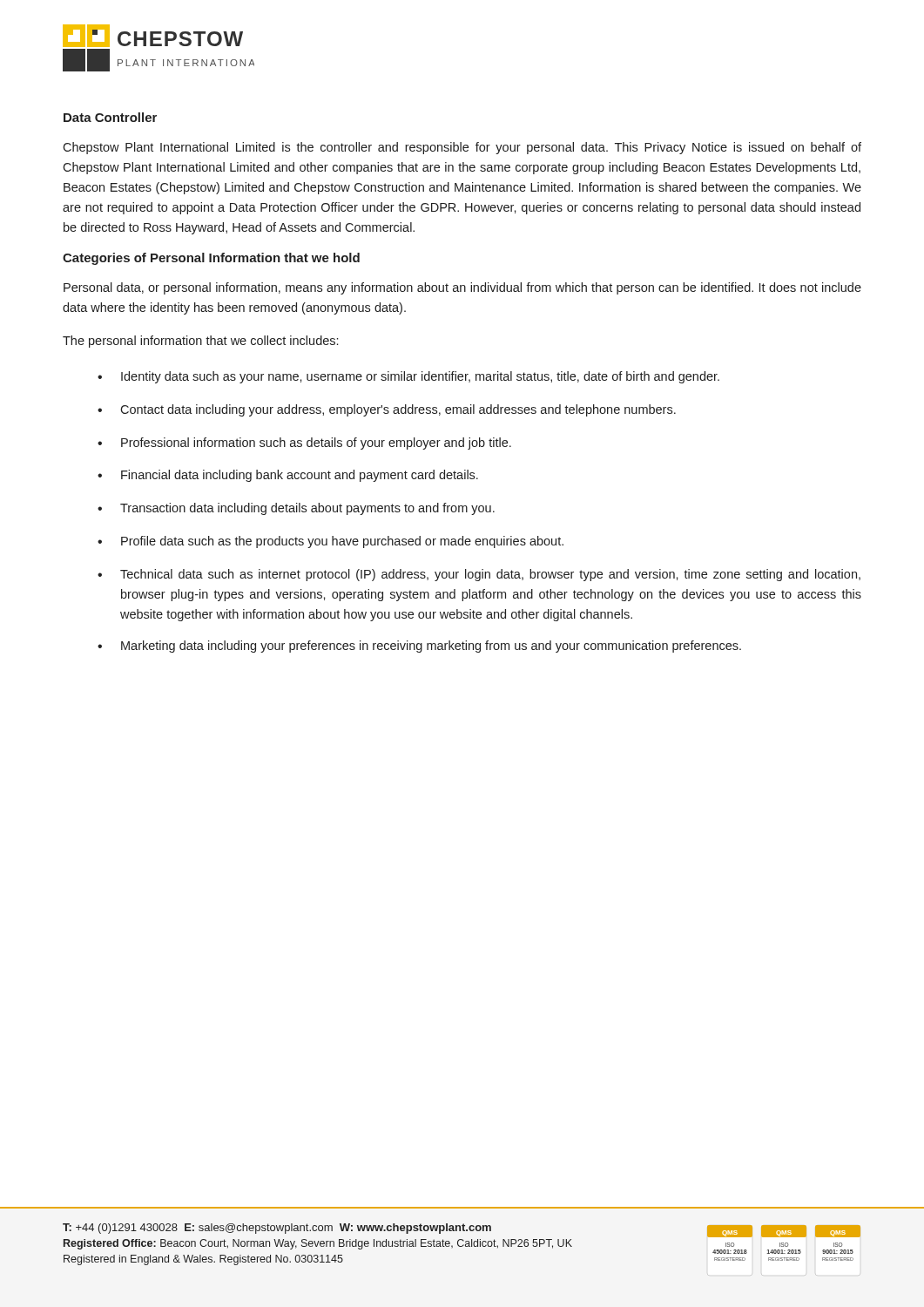
Task: Select the block starting "• Marketing data including"
Action: 462,647
